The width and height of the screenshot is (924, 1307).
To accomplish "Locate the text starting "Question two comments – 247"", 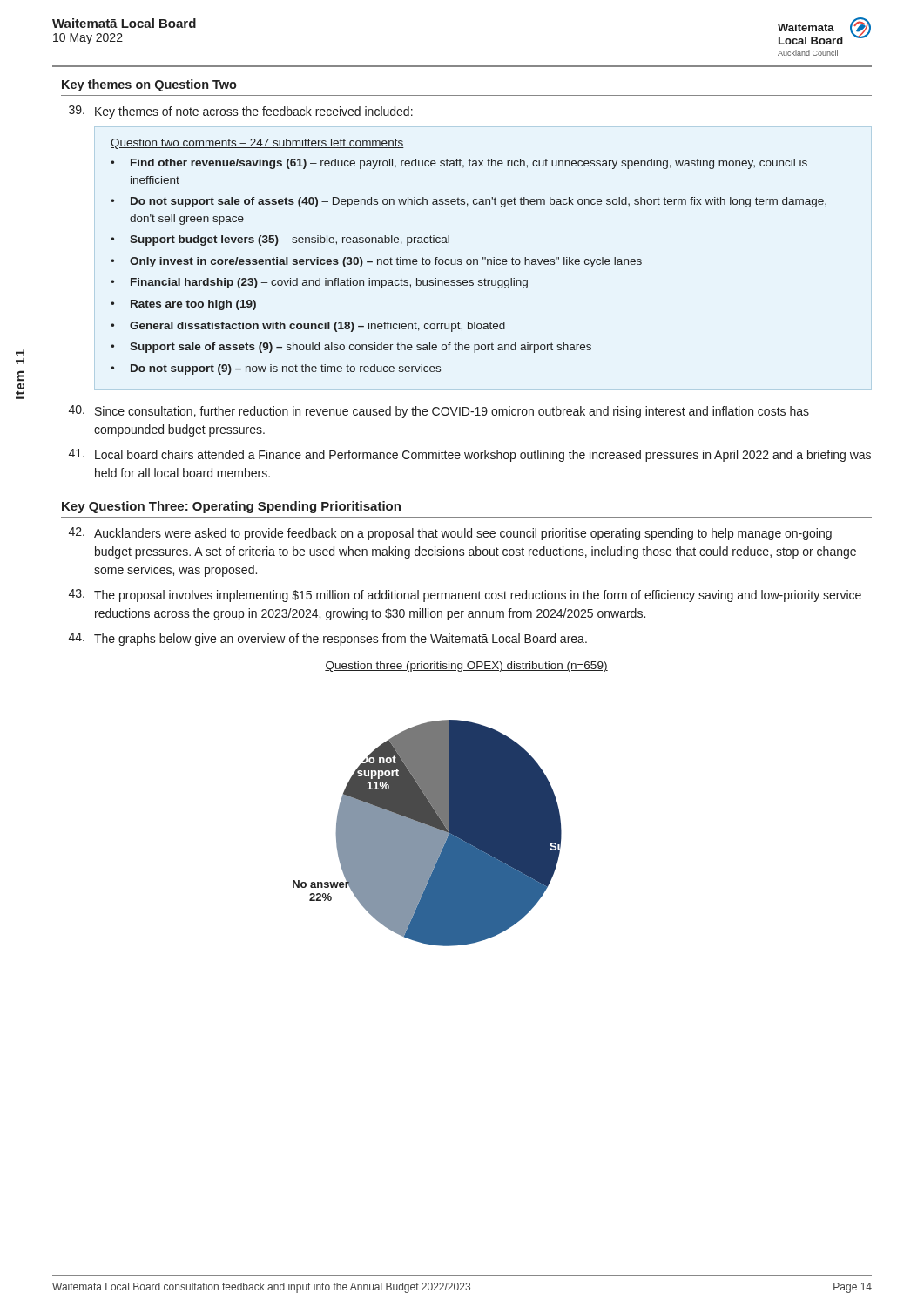I will [x=483, y=256].
